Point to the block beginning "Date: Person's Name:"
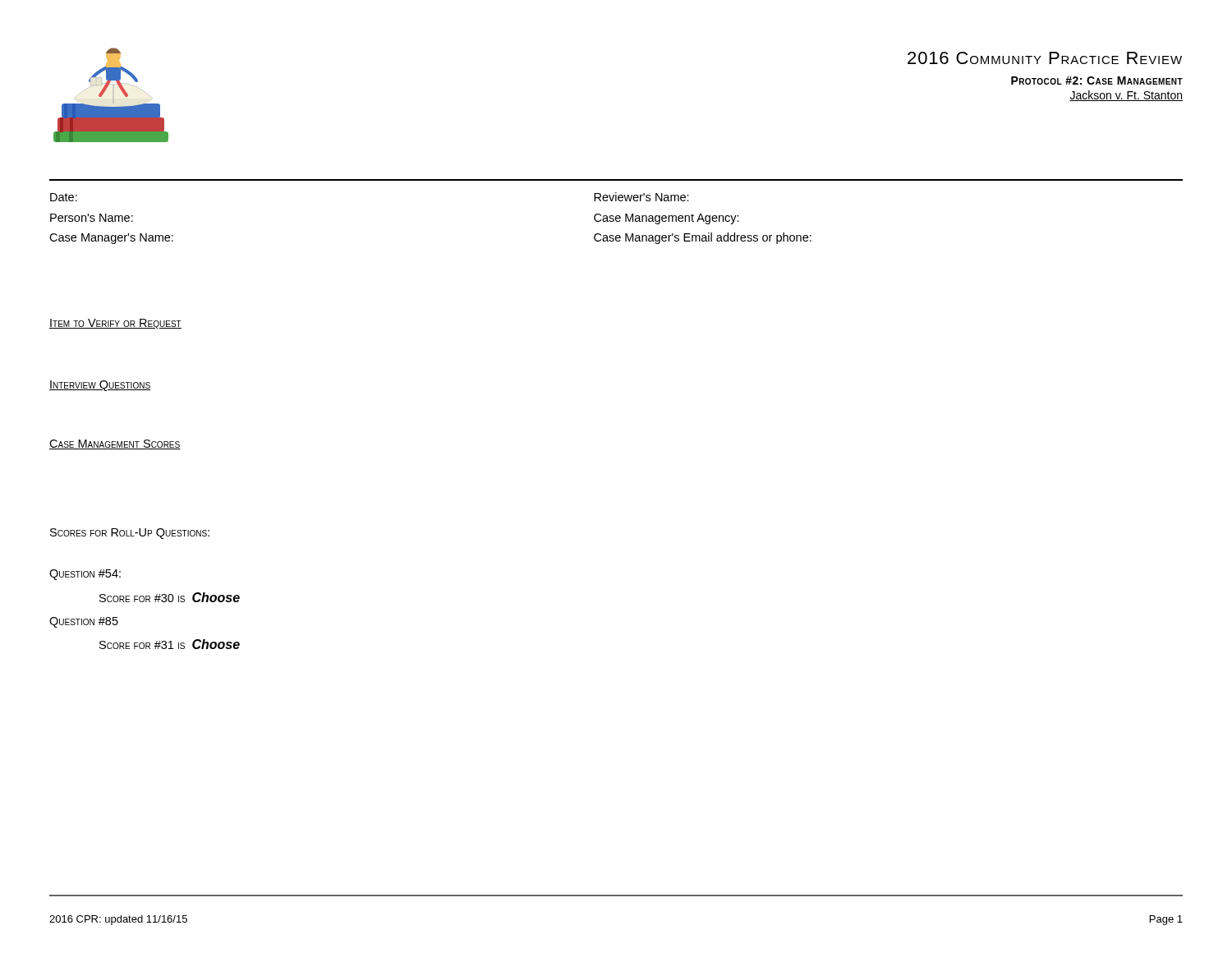 point(112,217)
